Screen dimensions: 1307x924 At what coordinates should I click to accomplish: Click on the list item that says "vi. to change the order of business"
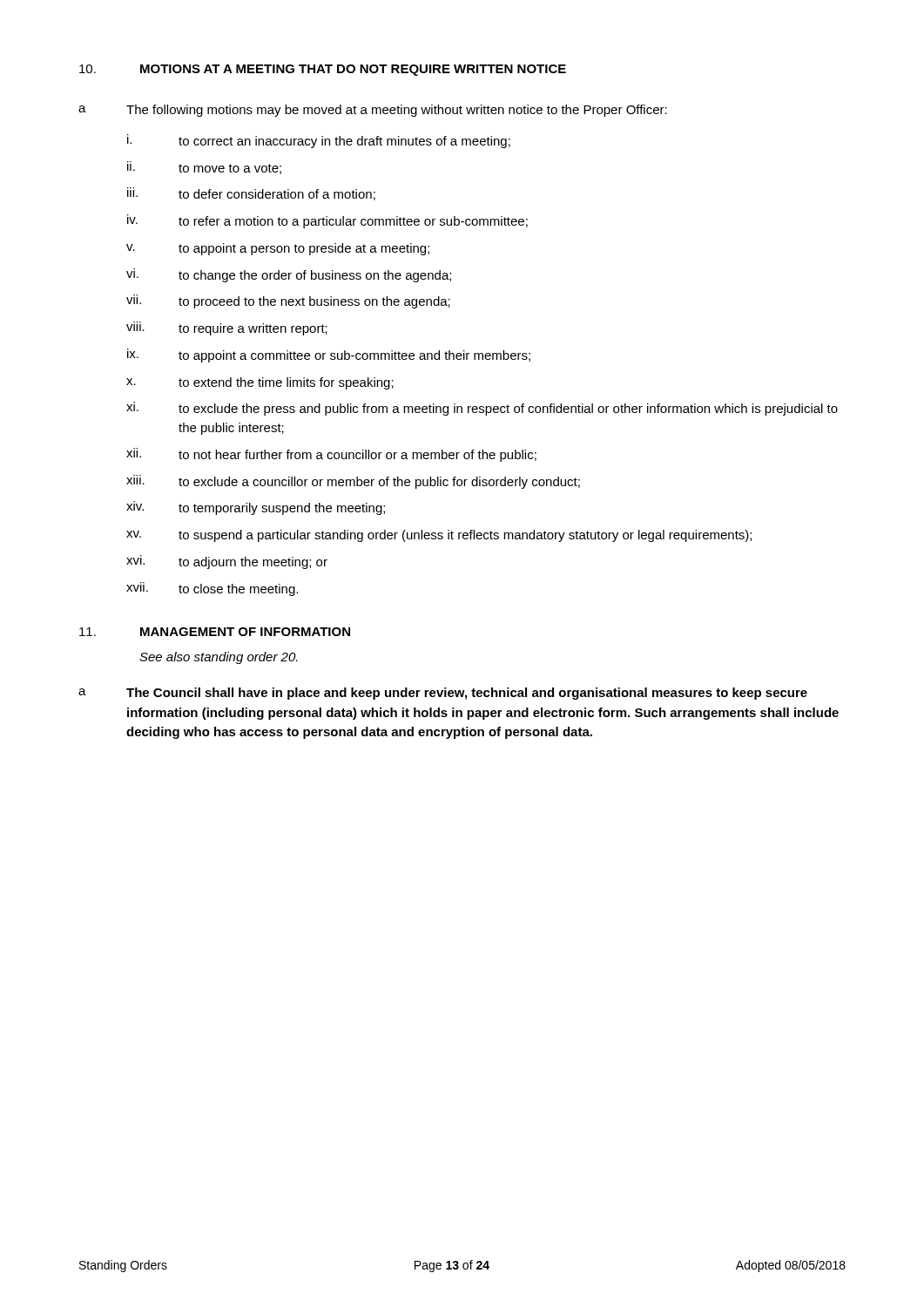(x=289, y=275)
